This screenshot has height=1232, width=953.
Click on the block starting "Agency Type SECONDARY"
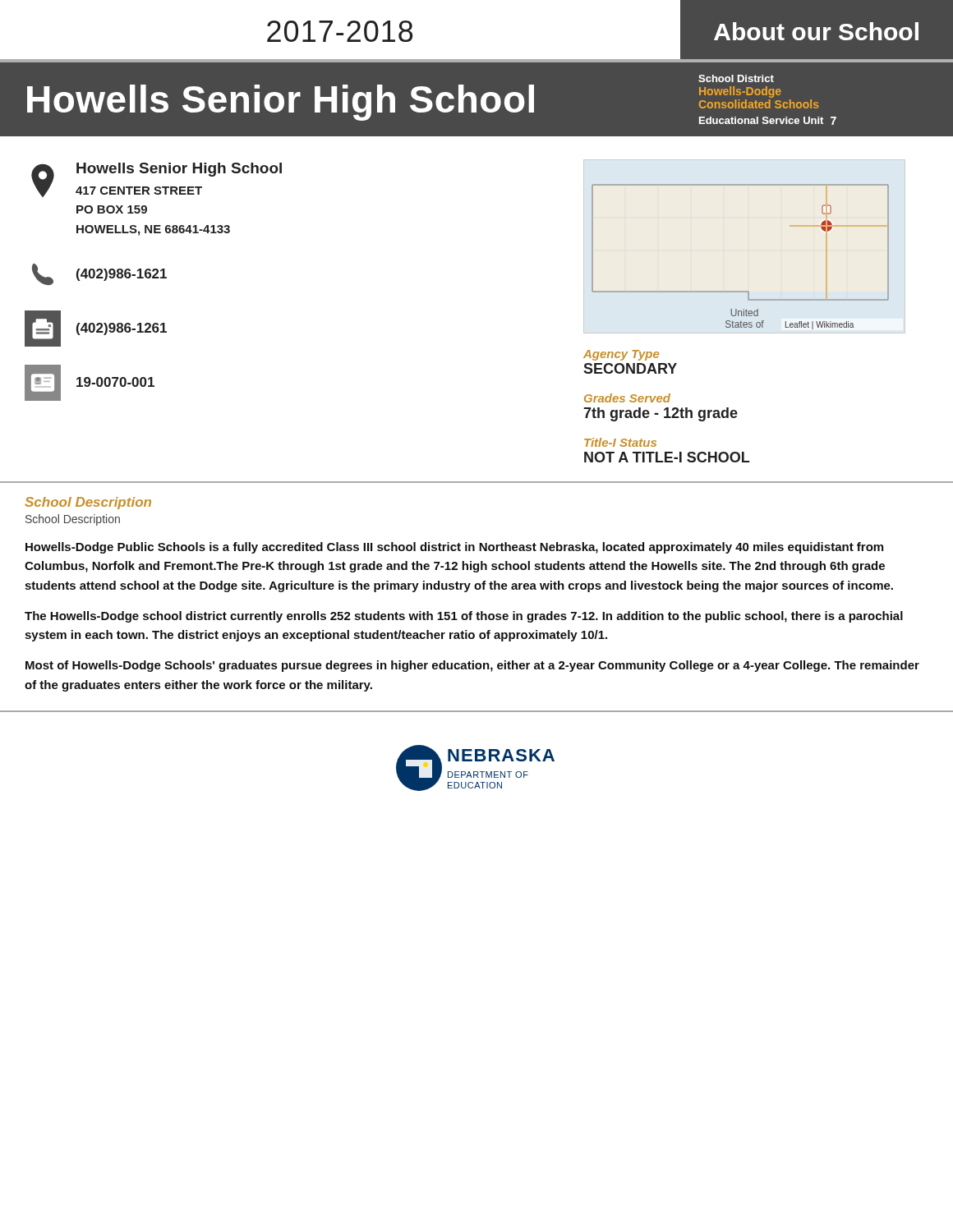tap(621, 355)
